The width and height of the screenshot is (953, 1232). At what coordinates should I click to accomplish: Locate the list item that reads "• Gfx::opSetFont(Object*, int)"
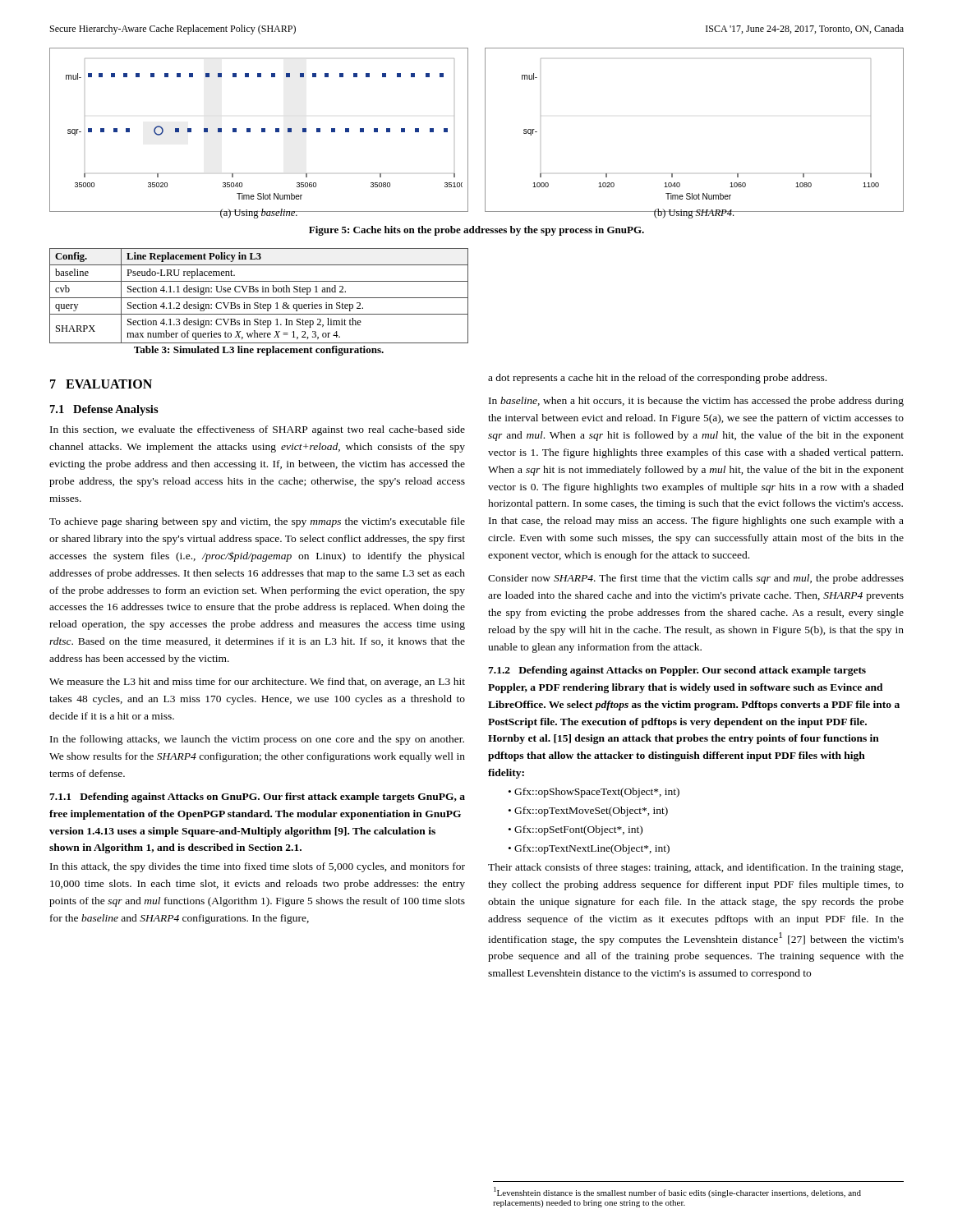click(575, 829)
